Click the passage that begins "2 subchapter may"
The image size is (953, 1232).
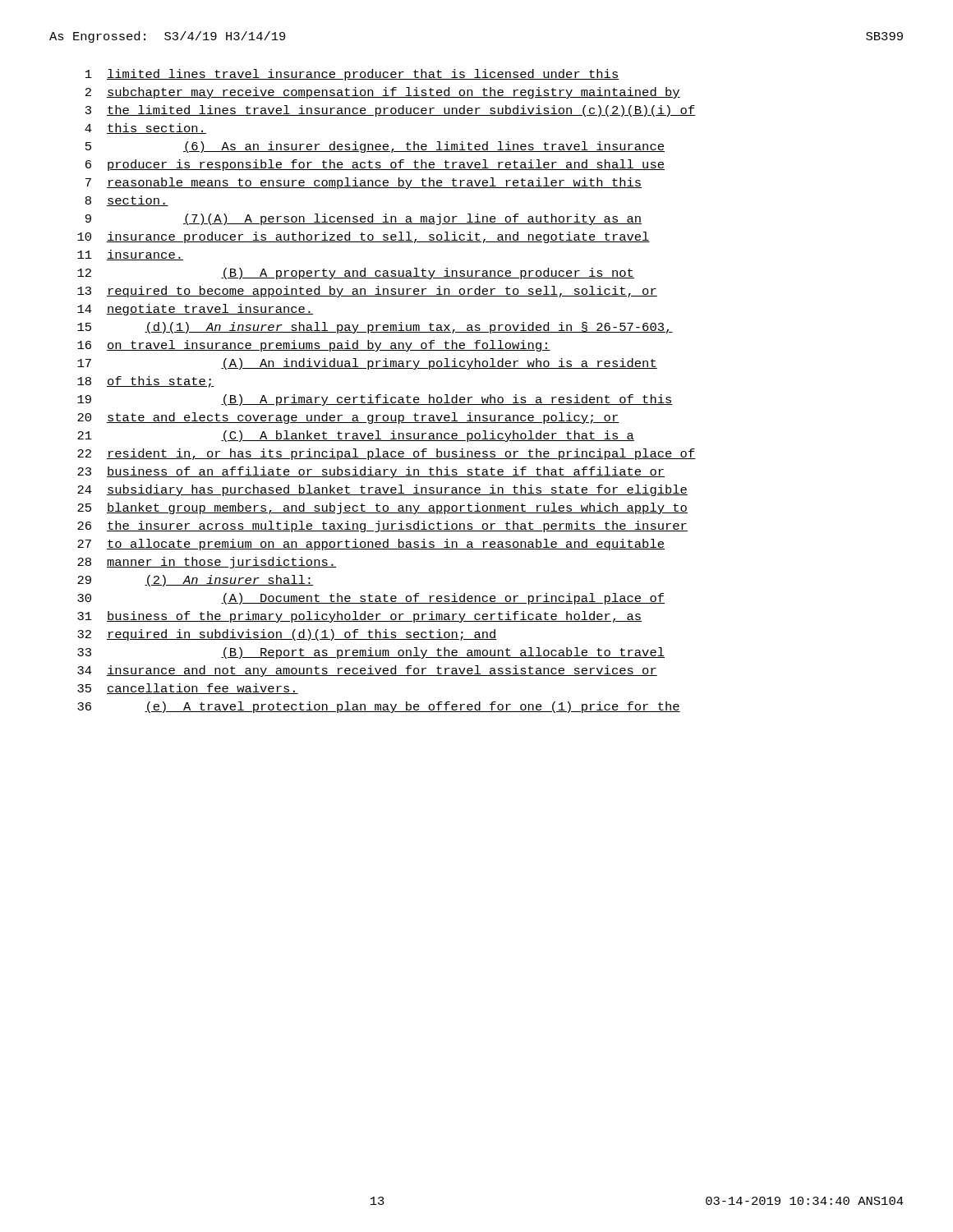coord(476,93)
